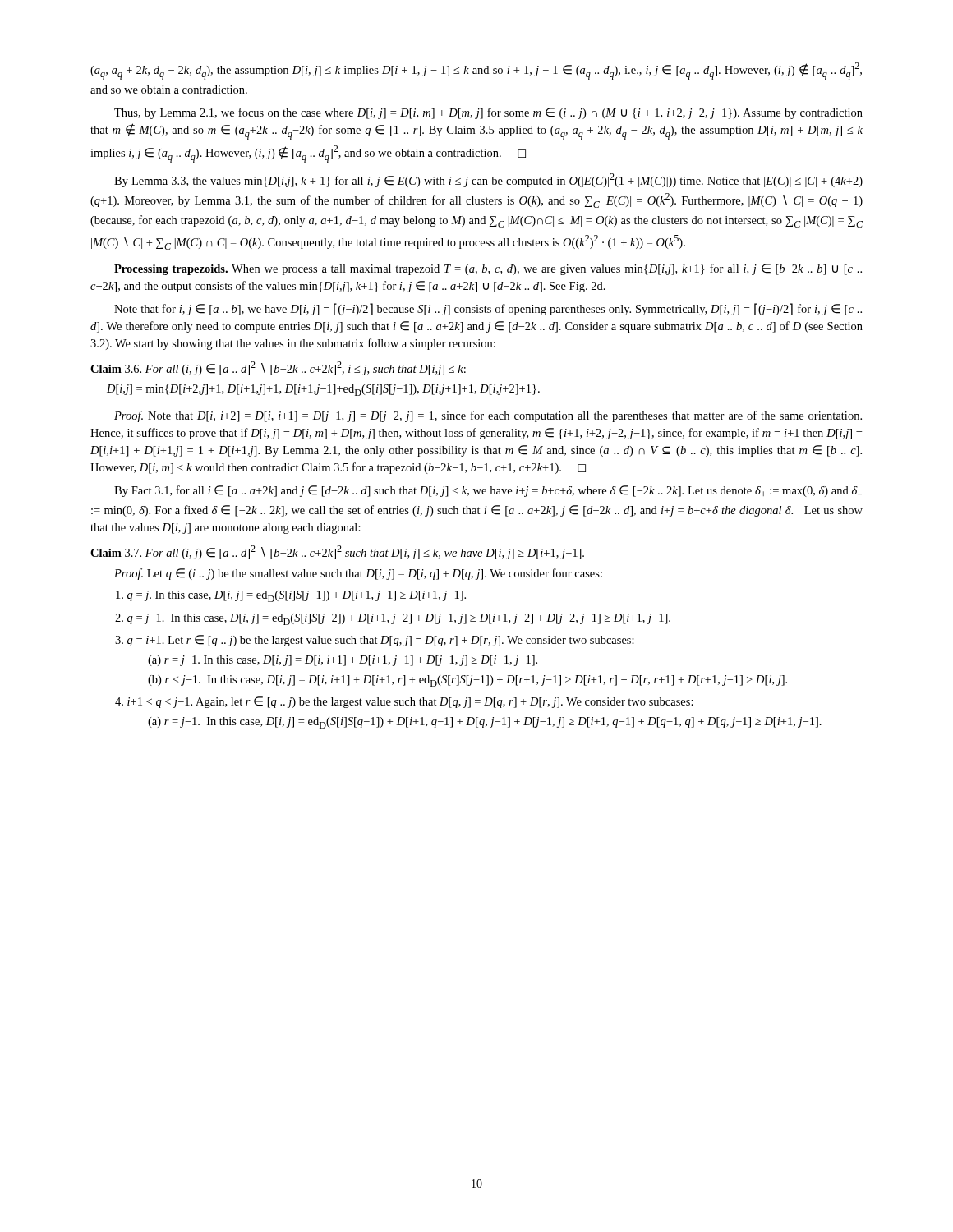Where is the passage that starts "Proof. Let q ∈ (i"?

[359, 573]
